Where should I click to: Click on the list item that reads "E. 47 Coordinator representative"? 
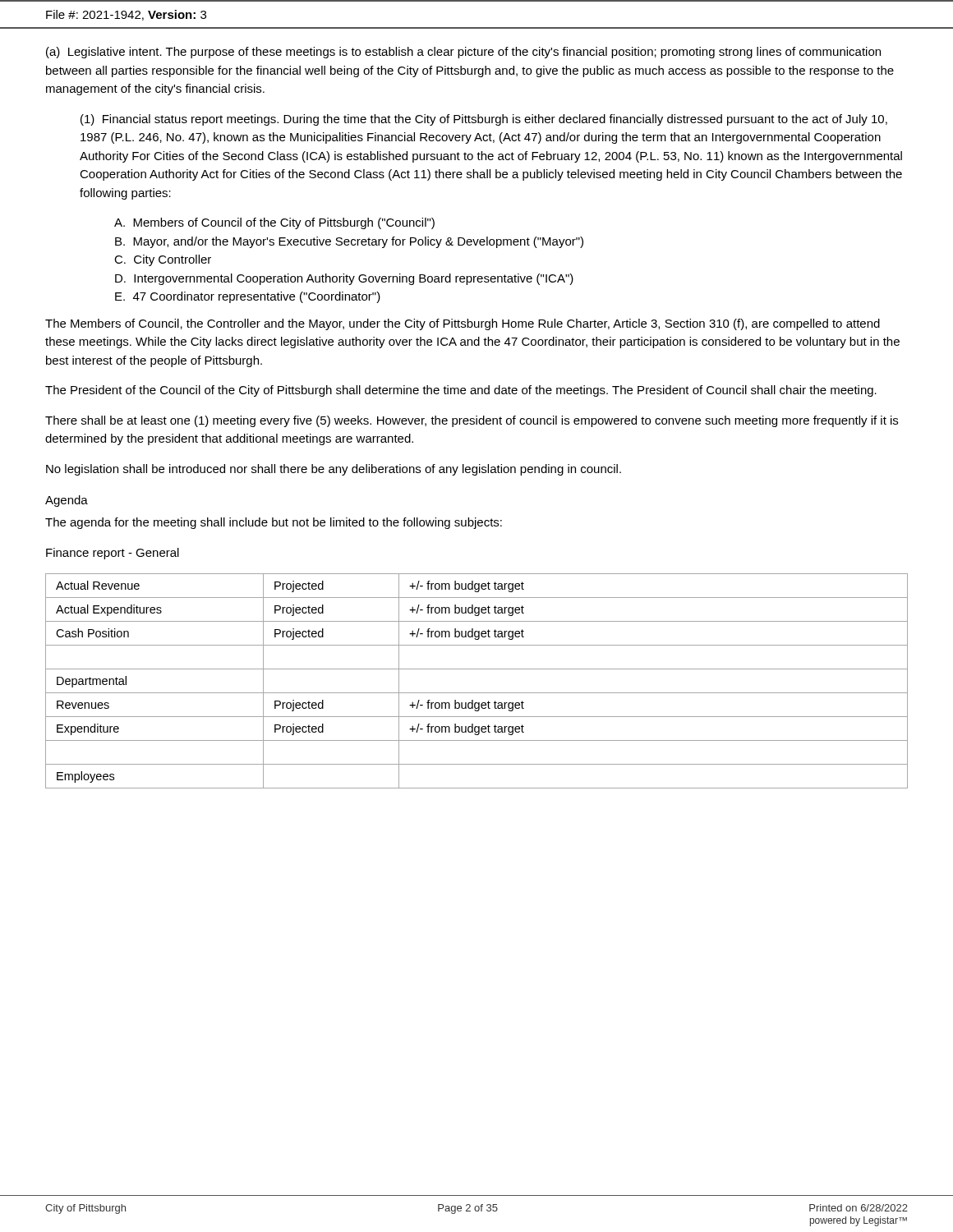tap(247, 296)
